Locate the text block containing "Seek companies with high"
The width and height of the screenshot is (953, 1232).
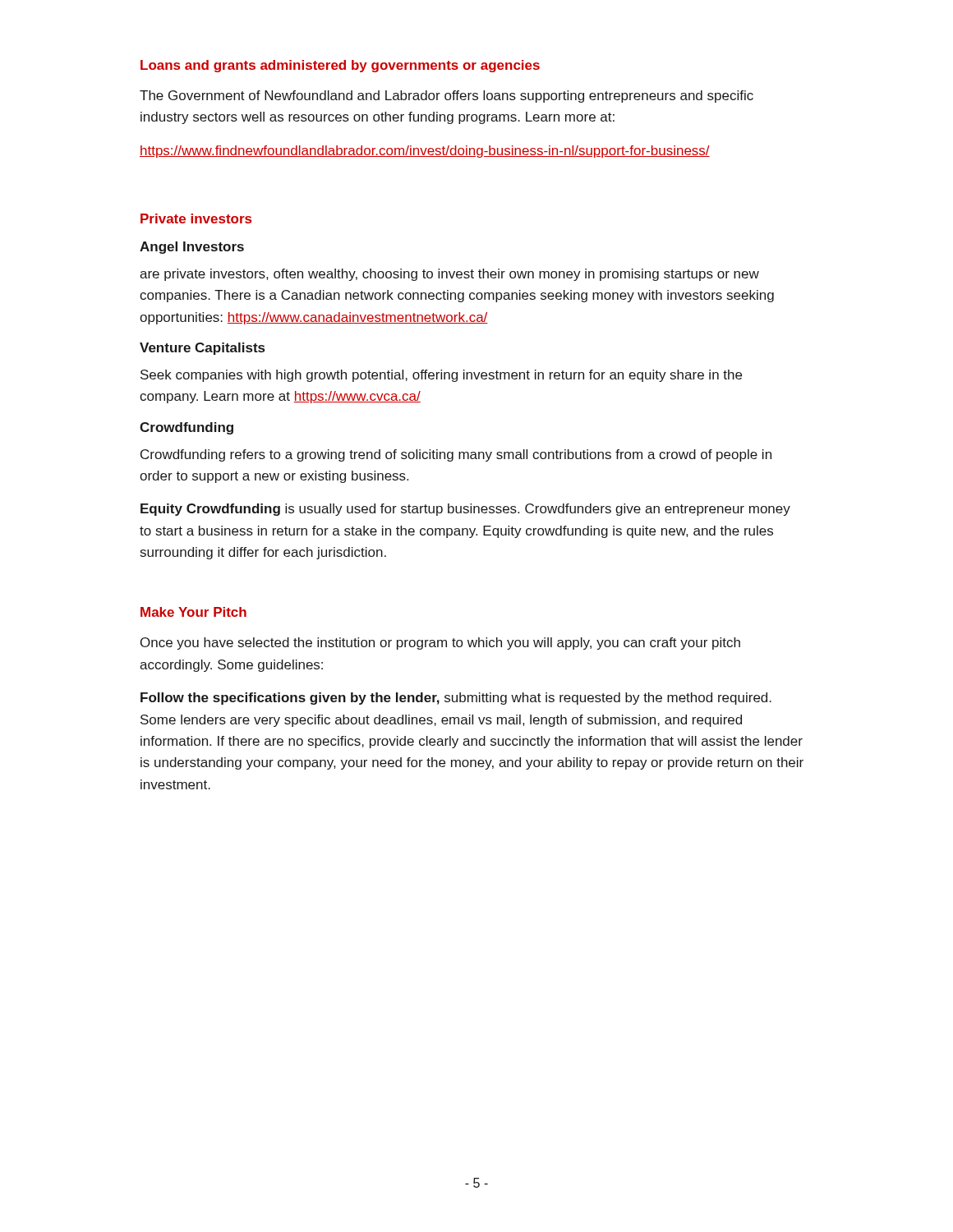click(x=472, y=386)
